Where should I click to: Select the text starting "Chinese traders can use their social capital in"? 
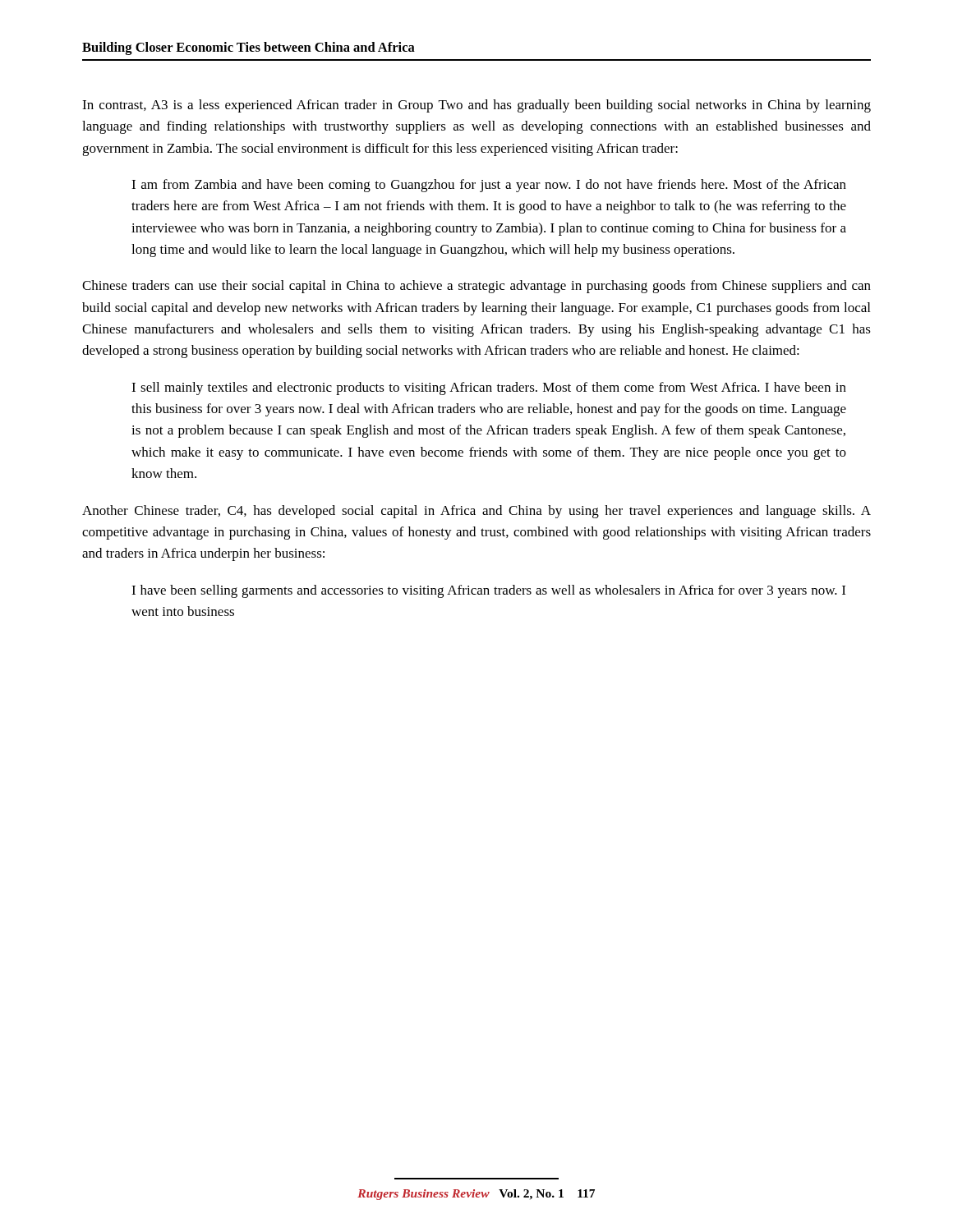tap(476, 319)
